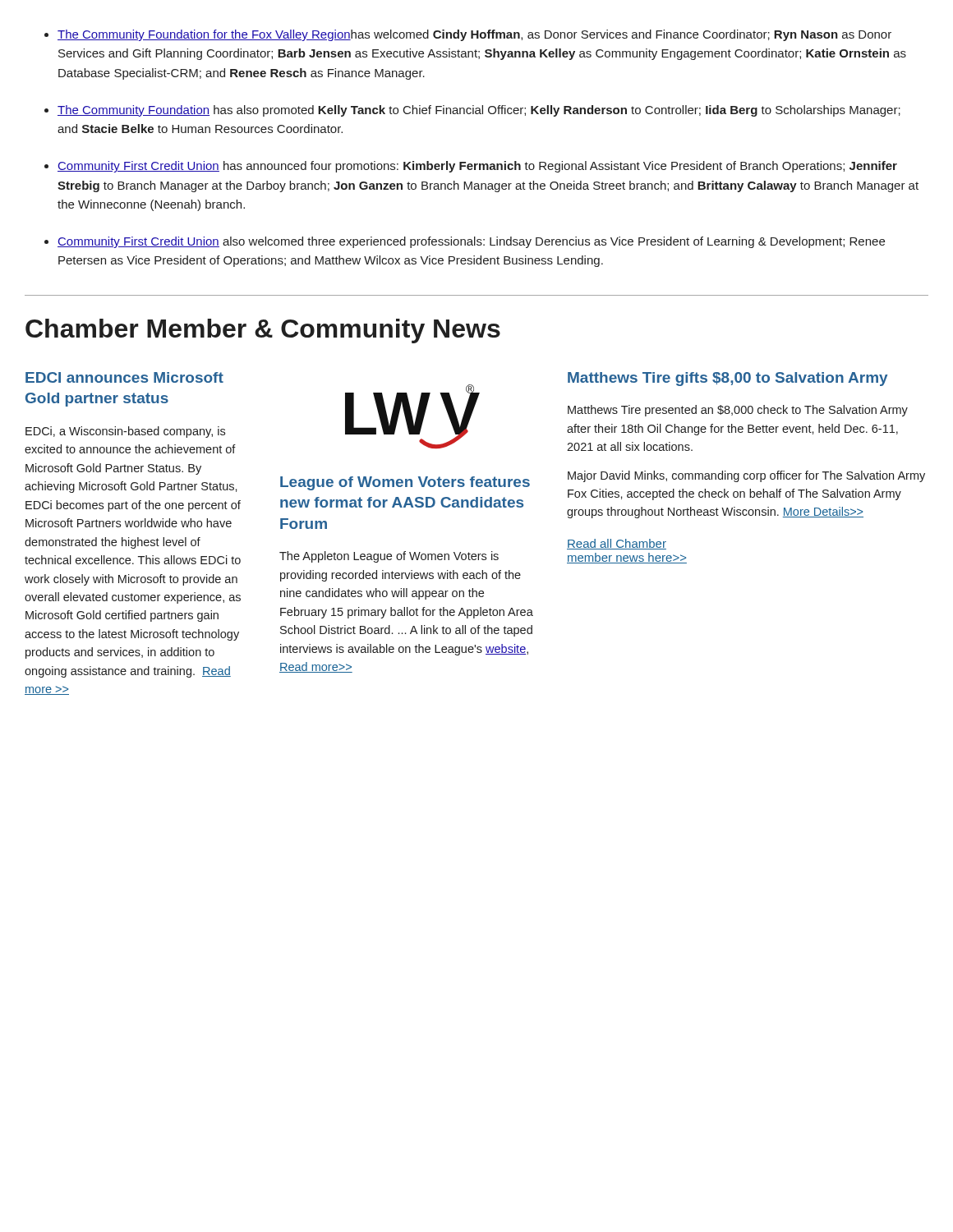Point to the block beginning "The Community Foundation has also"
The height and width of the screenshot is (1232, 953).
point(479,119)
